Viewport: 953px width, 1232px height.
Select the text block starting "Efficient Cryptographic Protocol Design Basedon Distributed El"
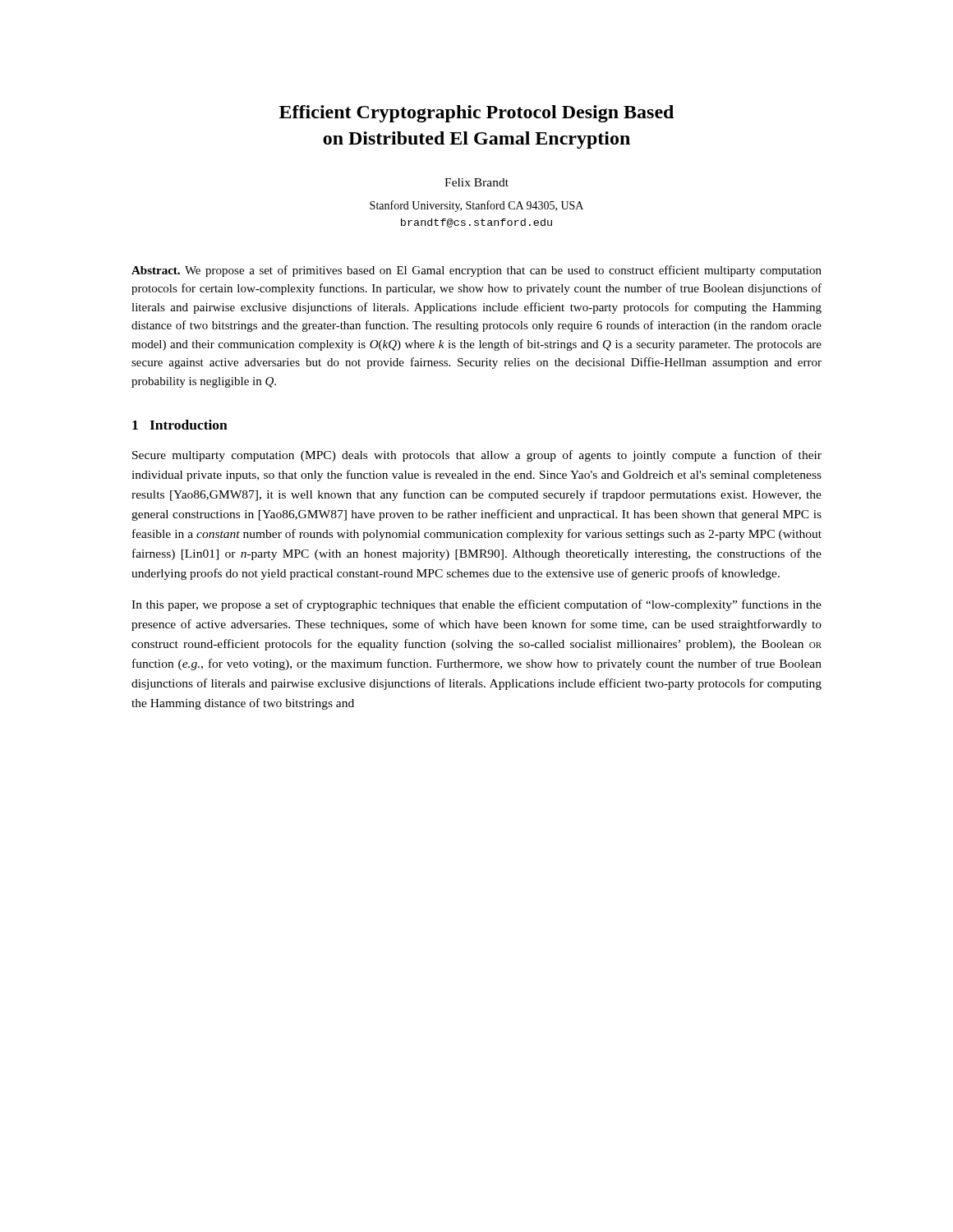click(476, 125)
